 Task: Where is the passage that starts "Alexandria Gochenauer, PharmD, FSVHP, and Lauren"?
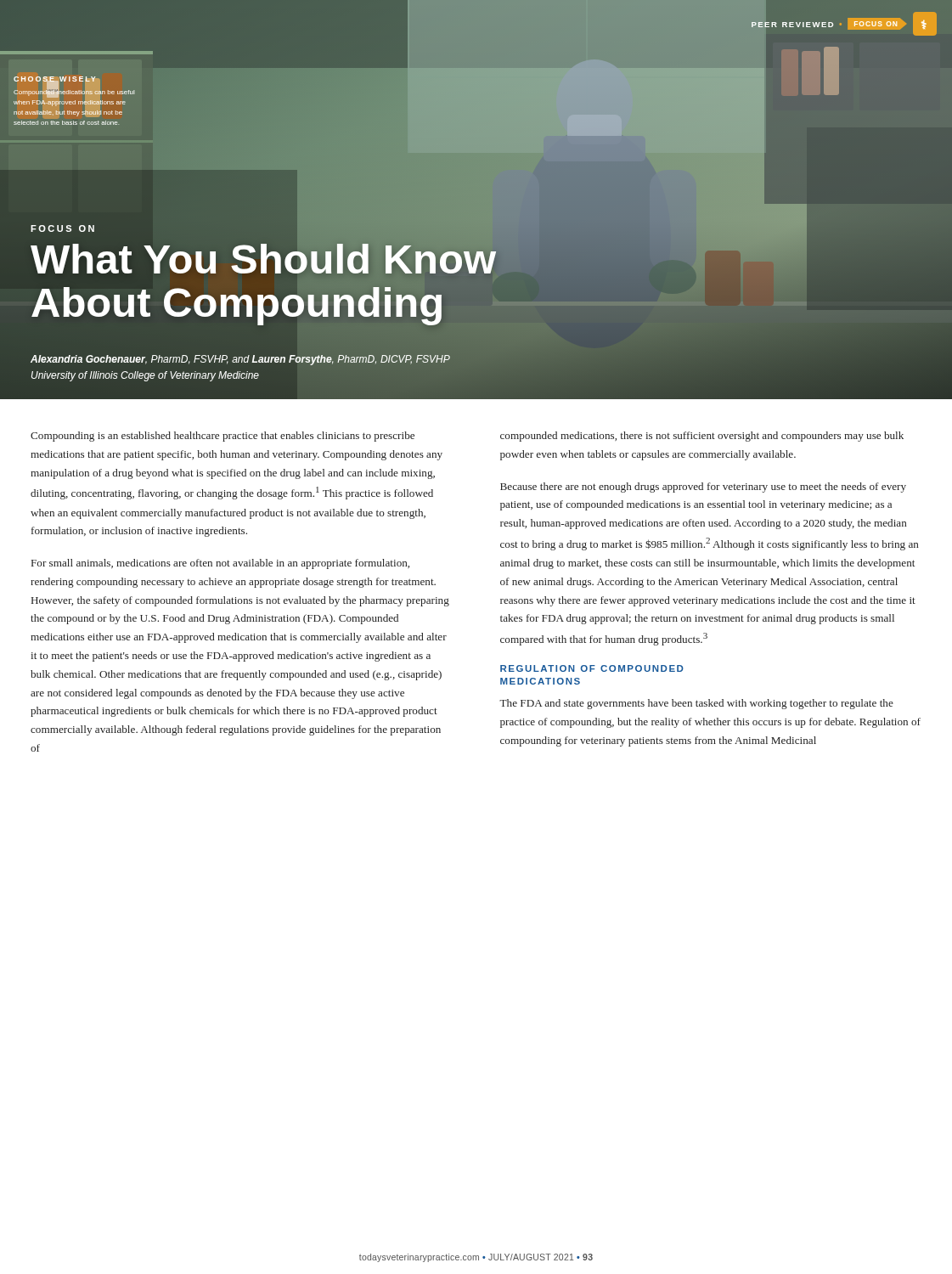click(x=240, y=367)
